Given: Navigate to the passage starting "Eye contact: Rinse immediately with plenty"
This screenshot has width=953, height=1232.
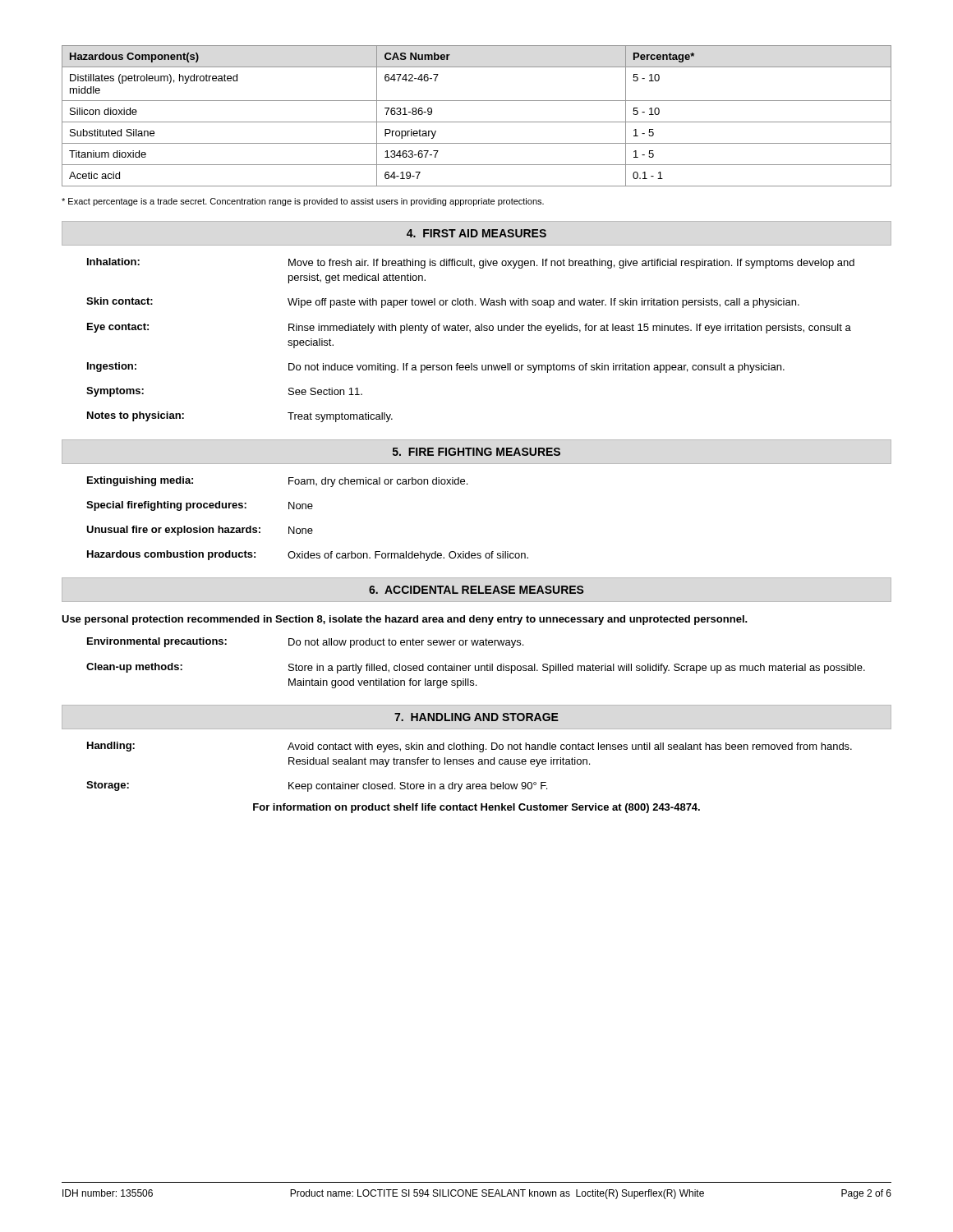Looking at the screenshot, I should (x=489, y=335).
